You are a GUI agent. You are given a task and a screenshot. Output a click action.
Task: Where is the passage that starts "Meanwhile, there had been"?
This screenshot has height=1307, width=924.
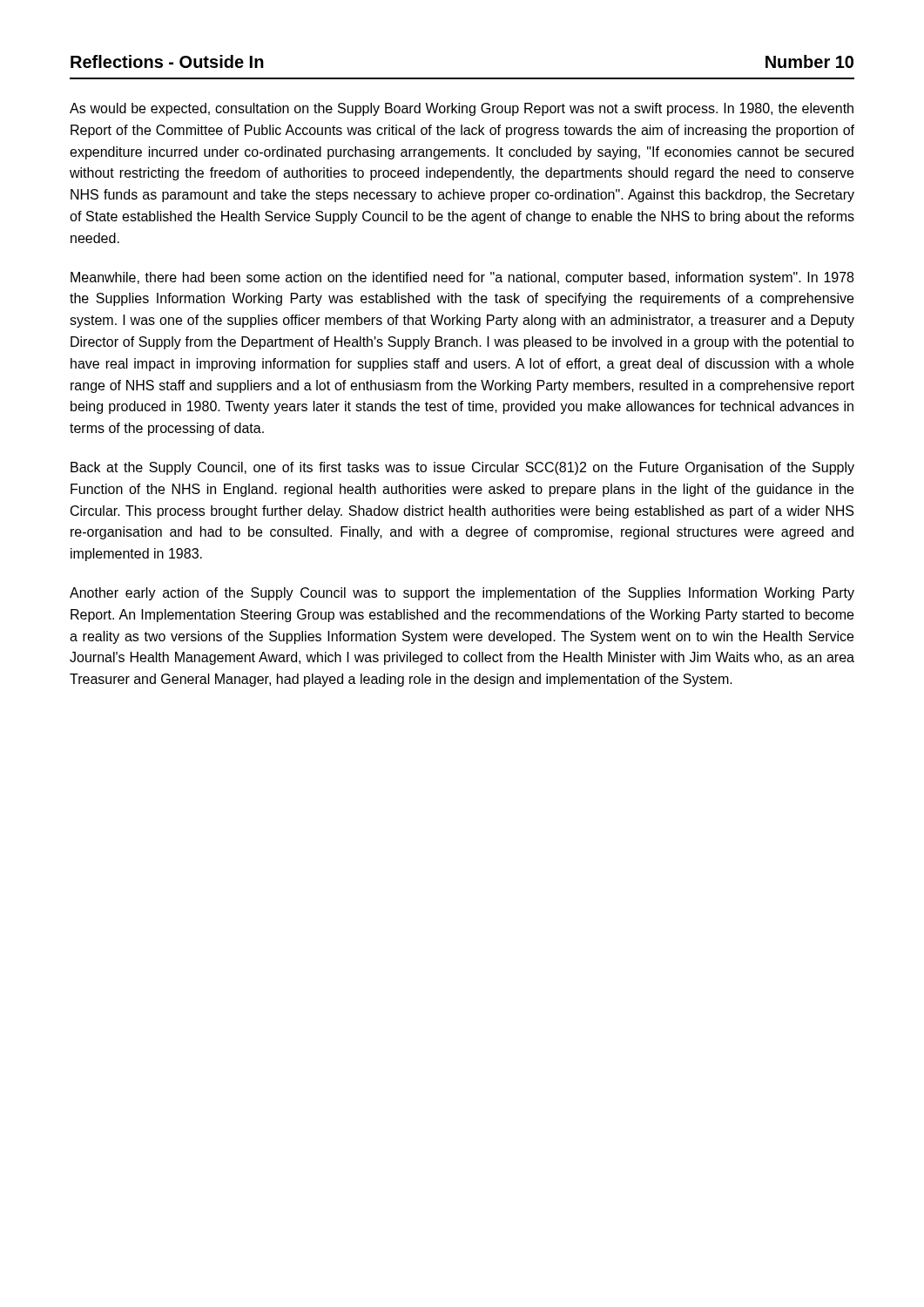point(462,353)
